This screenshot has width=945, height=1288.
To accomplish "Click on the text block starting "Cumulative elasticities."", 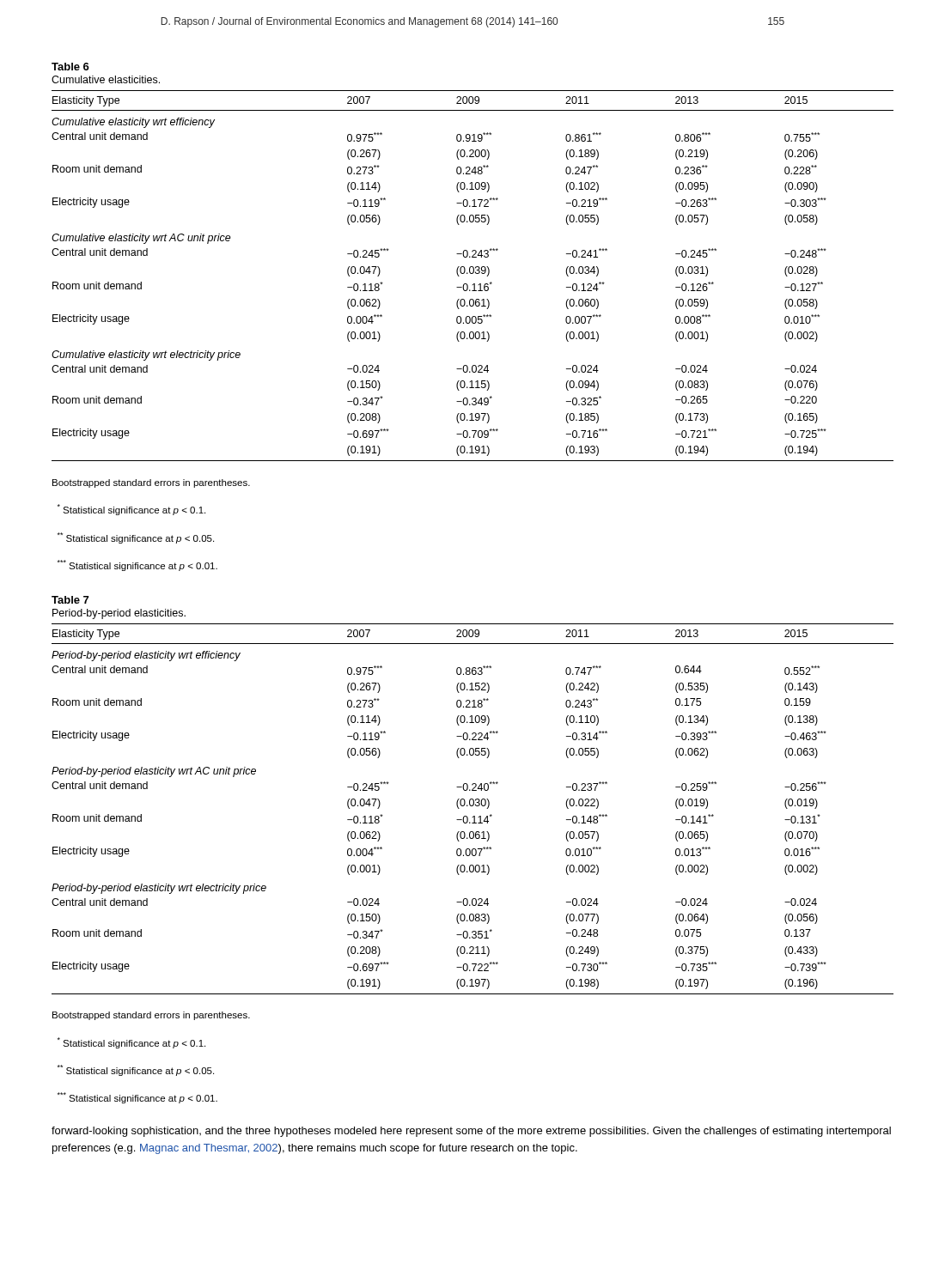I will (106, 80).
